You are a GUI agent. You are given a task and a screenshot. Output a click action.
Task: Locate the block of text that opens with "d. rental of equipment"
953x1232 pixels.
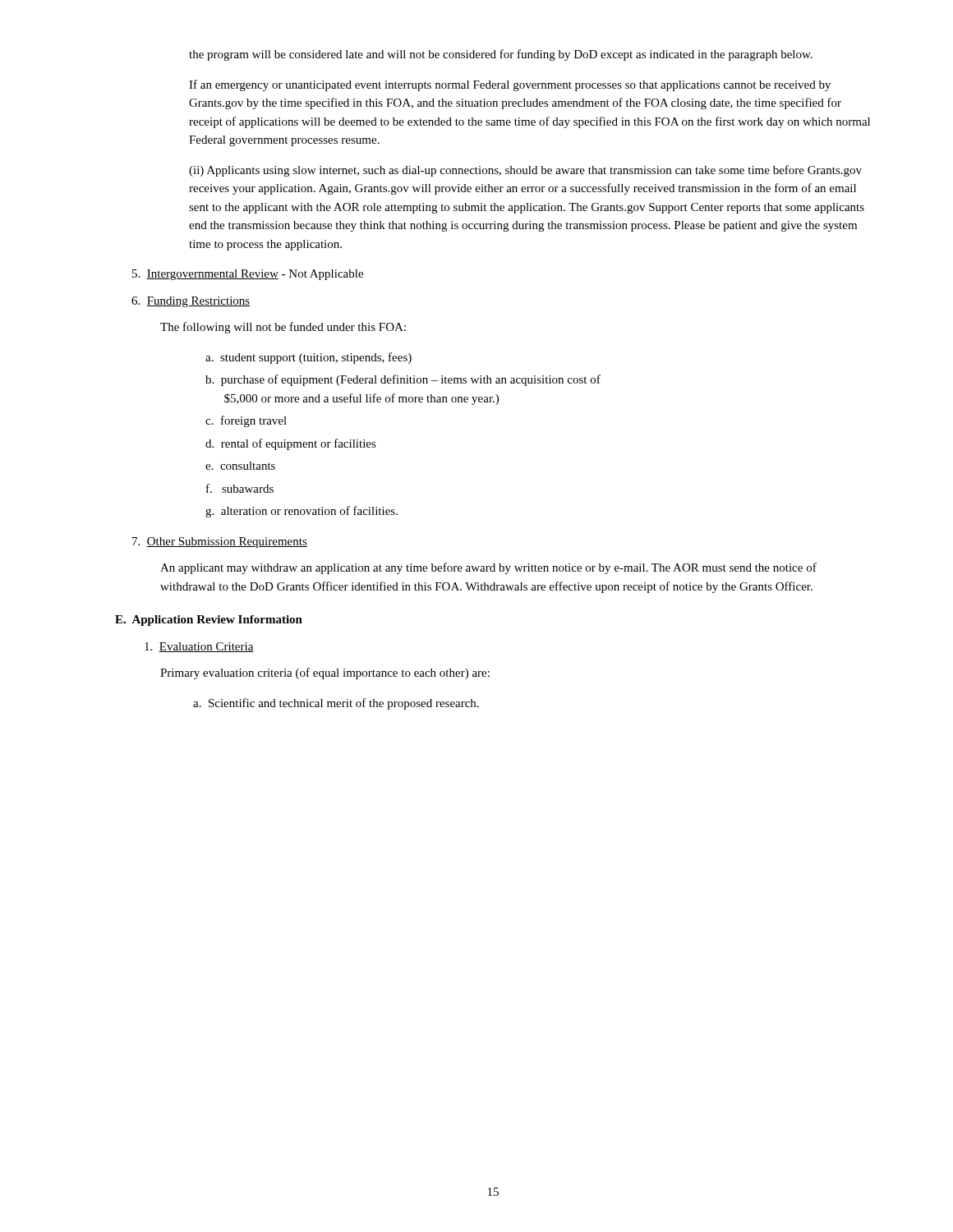pyautogui.click(x=291, y=443)
